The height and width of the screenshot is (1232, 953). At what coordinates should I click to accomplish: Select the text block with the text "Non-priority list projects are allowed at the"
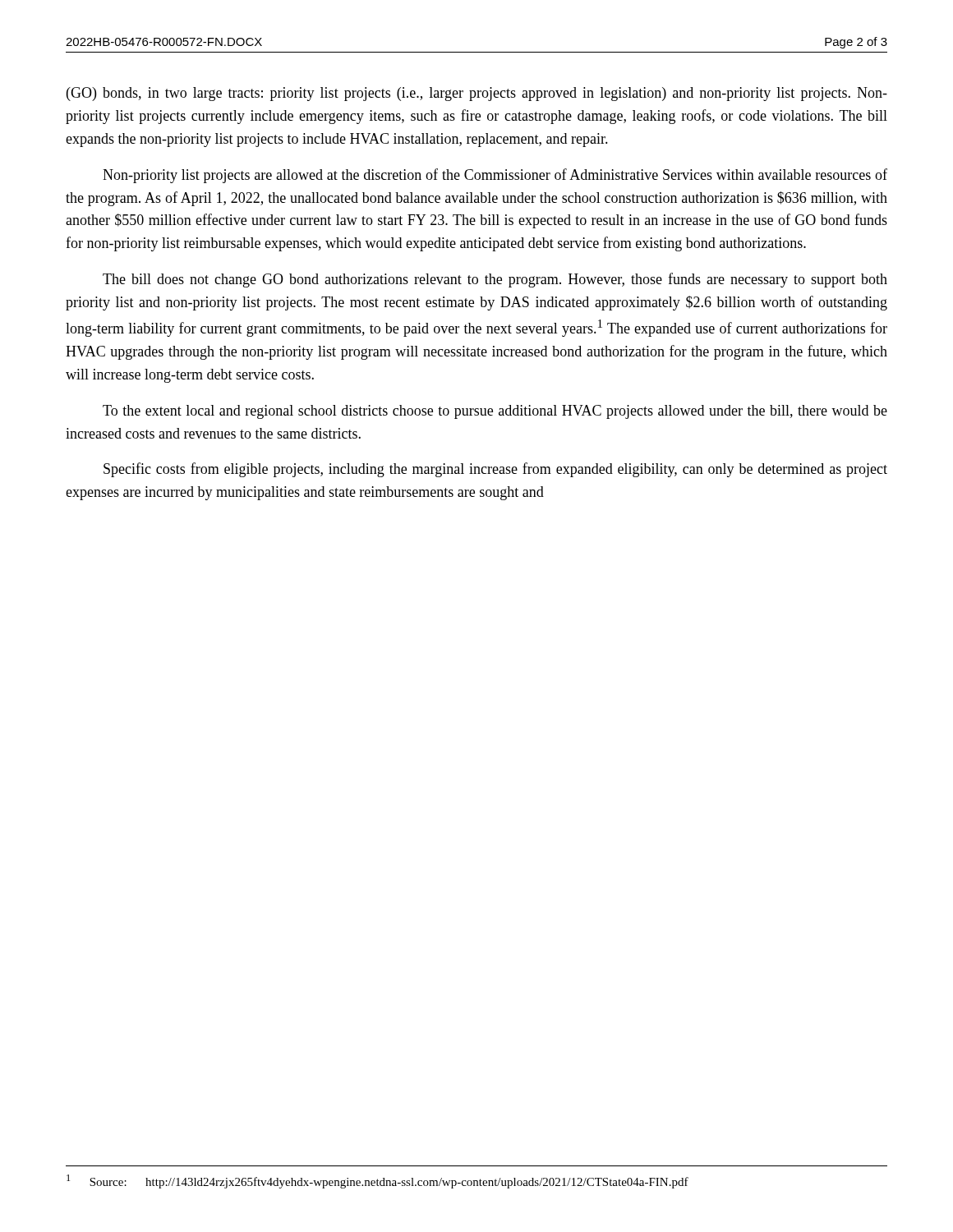(476, 209)
